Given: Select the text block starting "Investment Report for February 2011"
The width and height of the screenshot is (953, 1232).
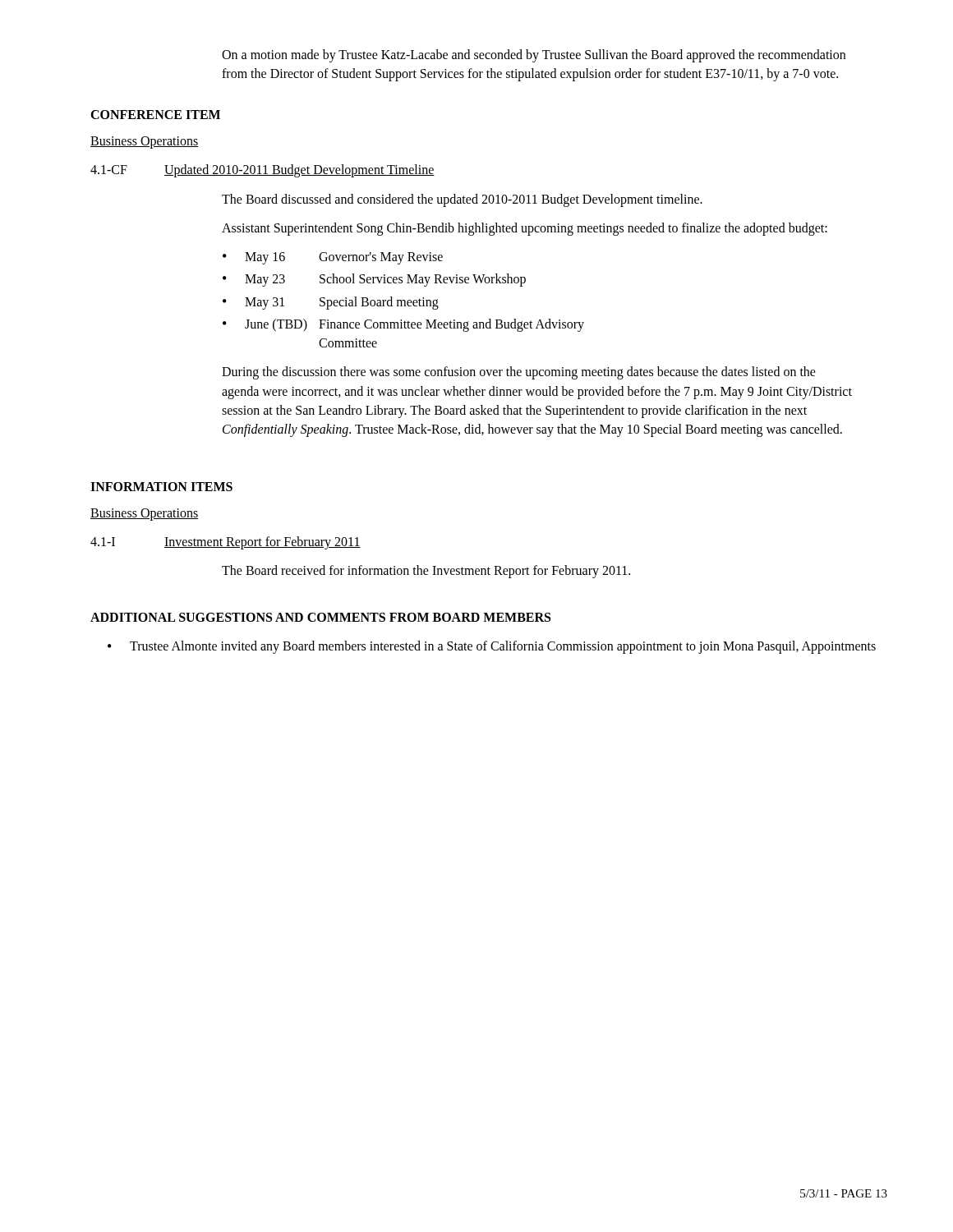Looking at the screenshot, I should (x=262, y=542).
